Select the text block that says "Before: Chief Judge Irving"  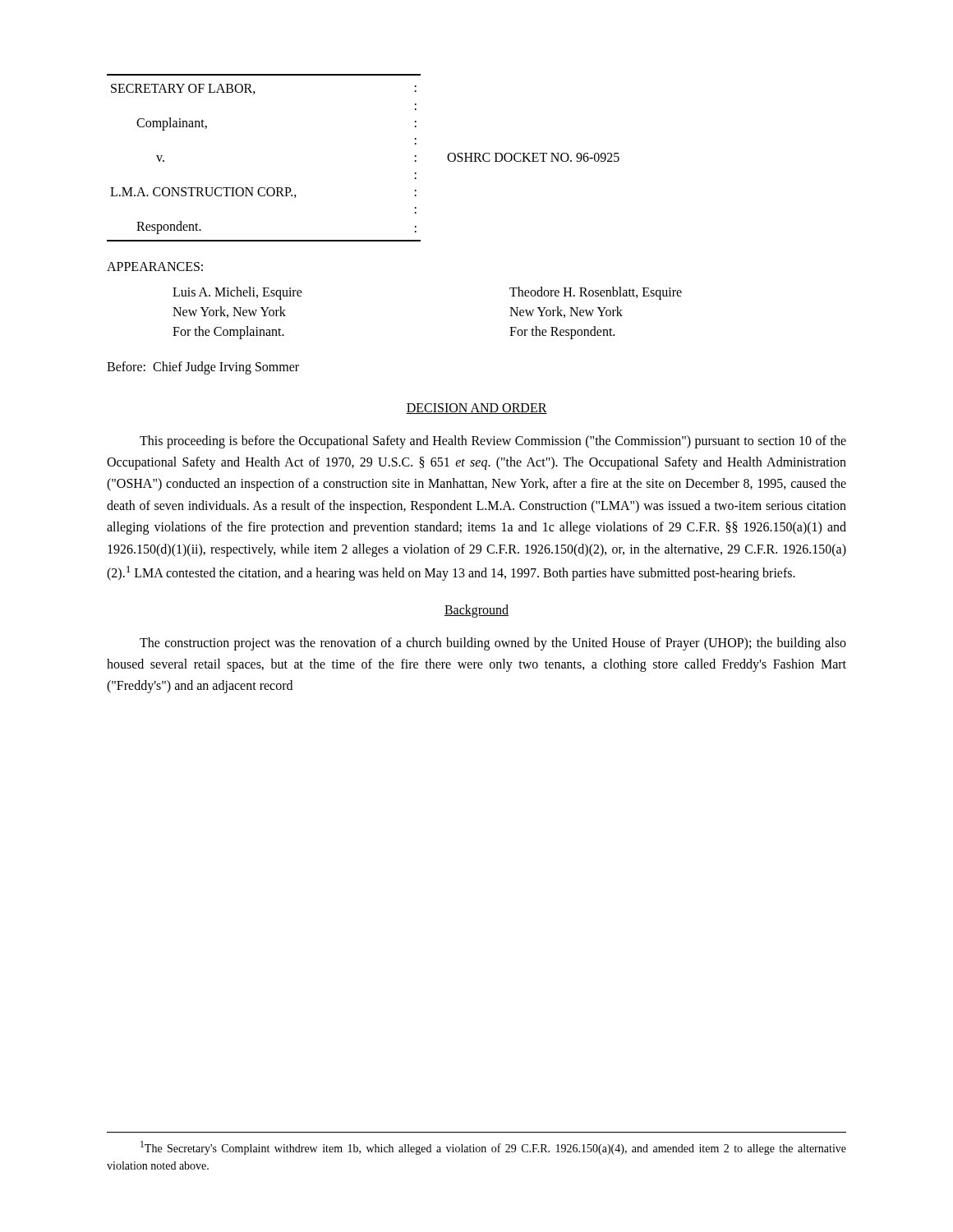pyautogui.click(x=203, y=367)
